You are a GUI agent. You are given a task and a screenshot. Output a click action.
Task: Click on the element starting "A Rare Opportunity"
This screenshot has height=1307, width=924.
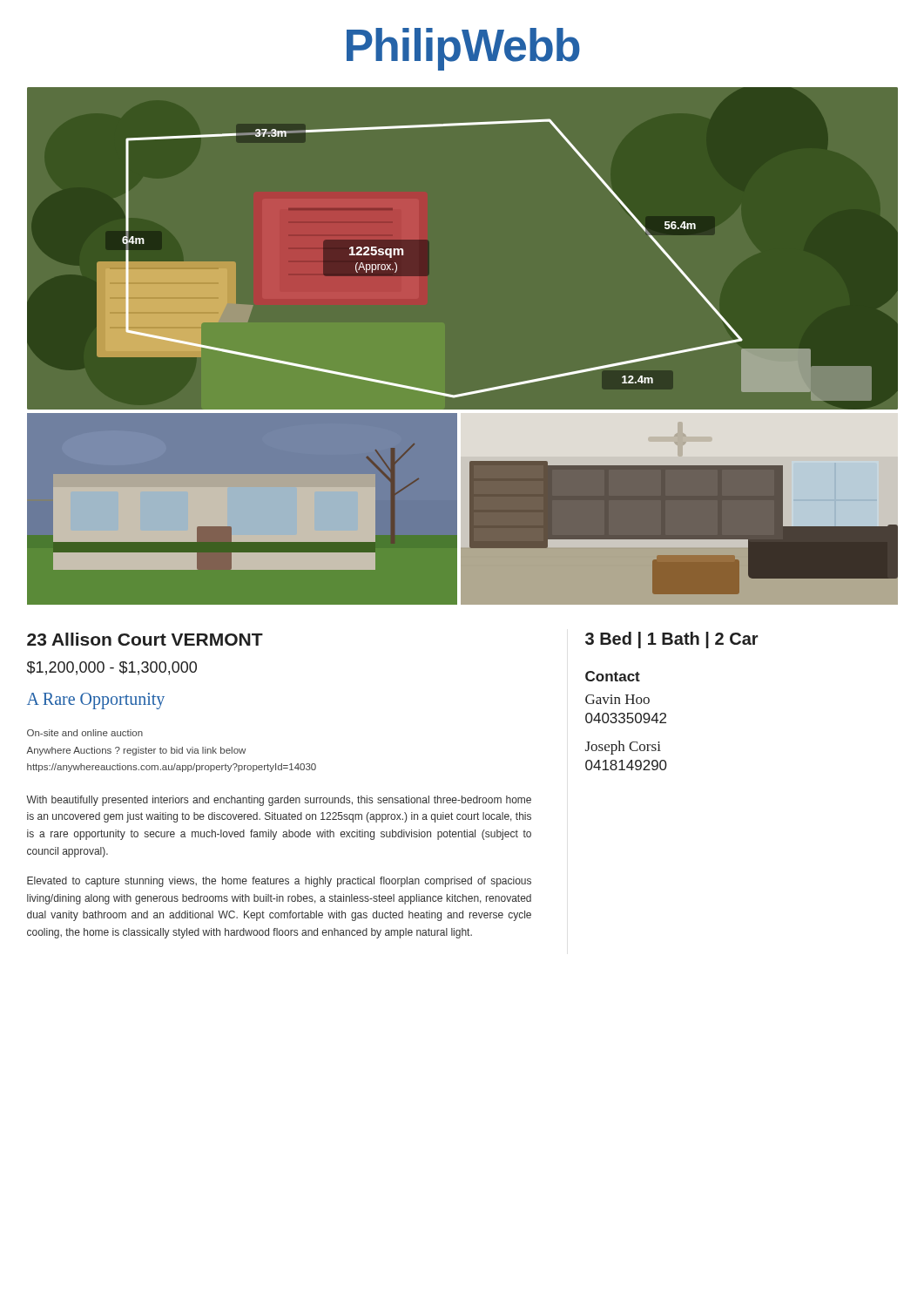pyautogui.click(x=96, y=699)
